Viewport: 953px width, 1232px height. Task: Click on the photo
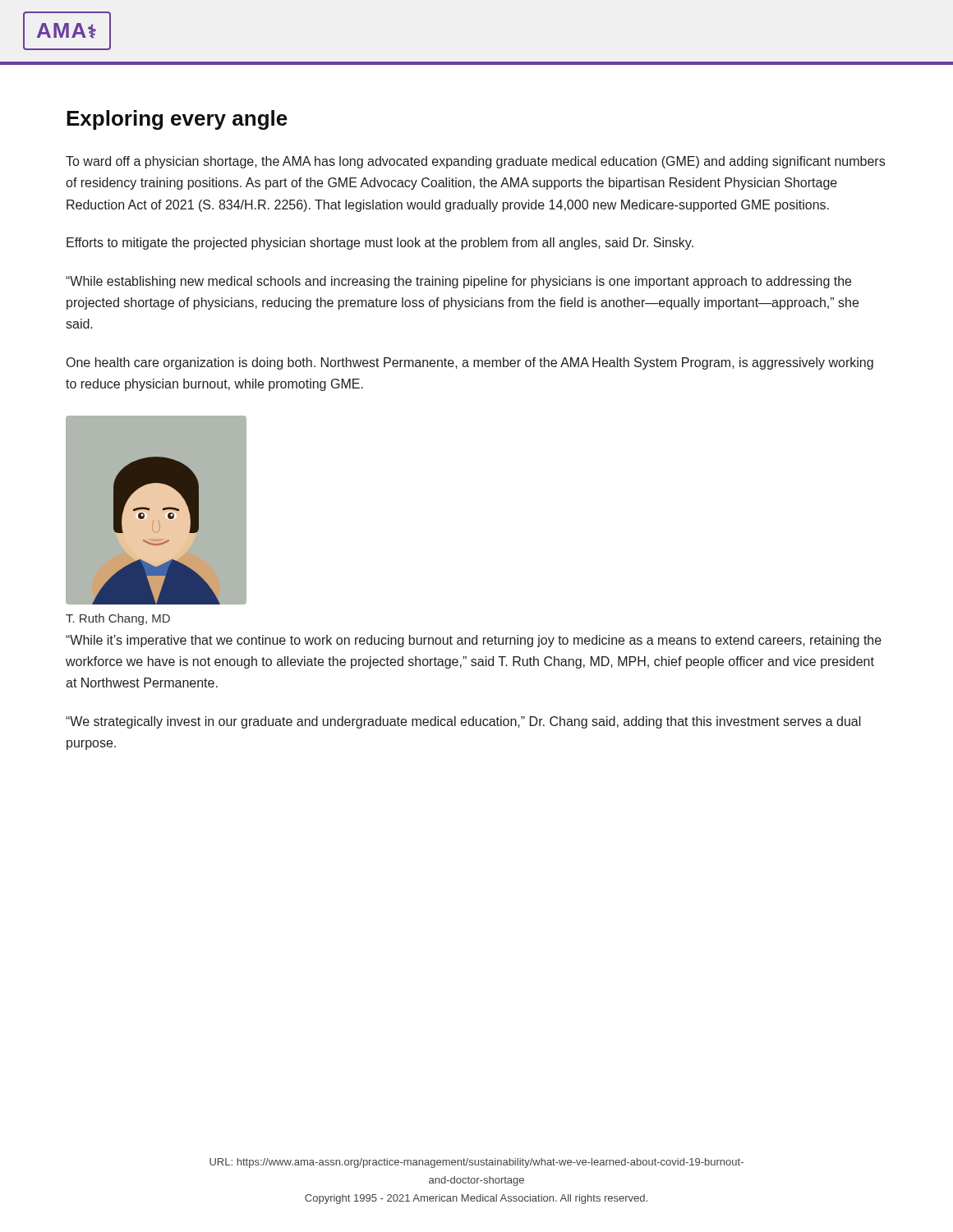(476, 510)
